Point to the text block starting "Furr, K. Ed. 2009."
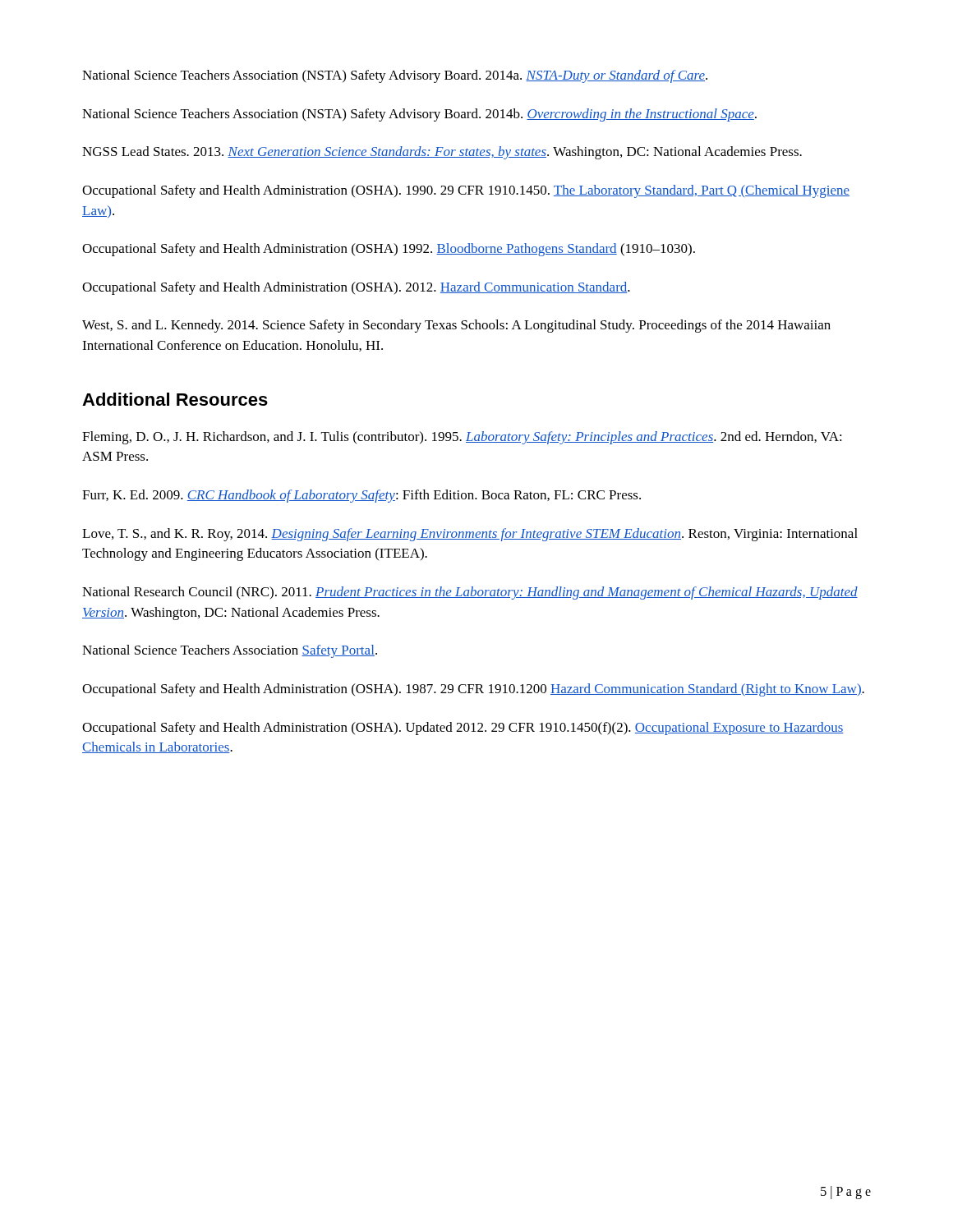Viewport: 953px width, 1232px height. coord(362,495)
